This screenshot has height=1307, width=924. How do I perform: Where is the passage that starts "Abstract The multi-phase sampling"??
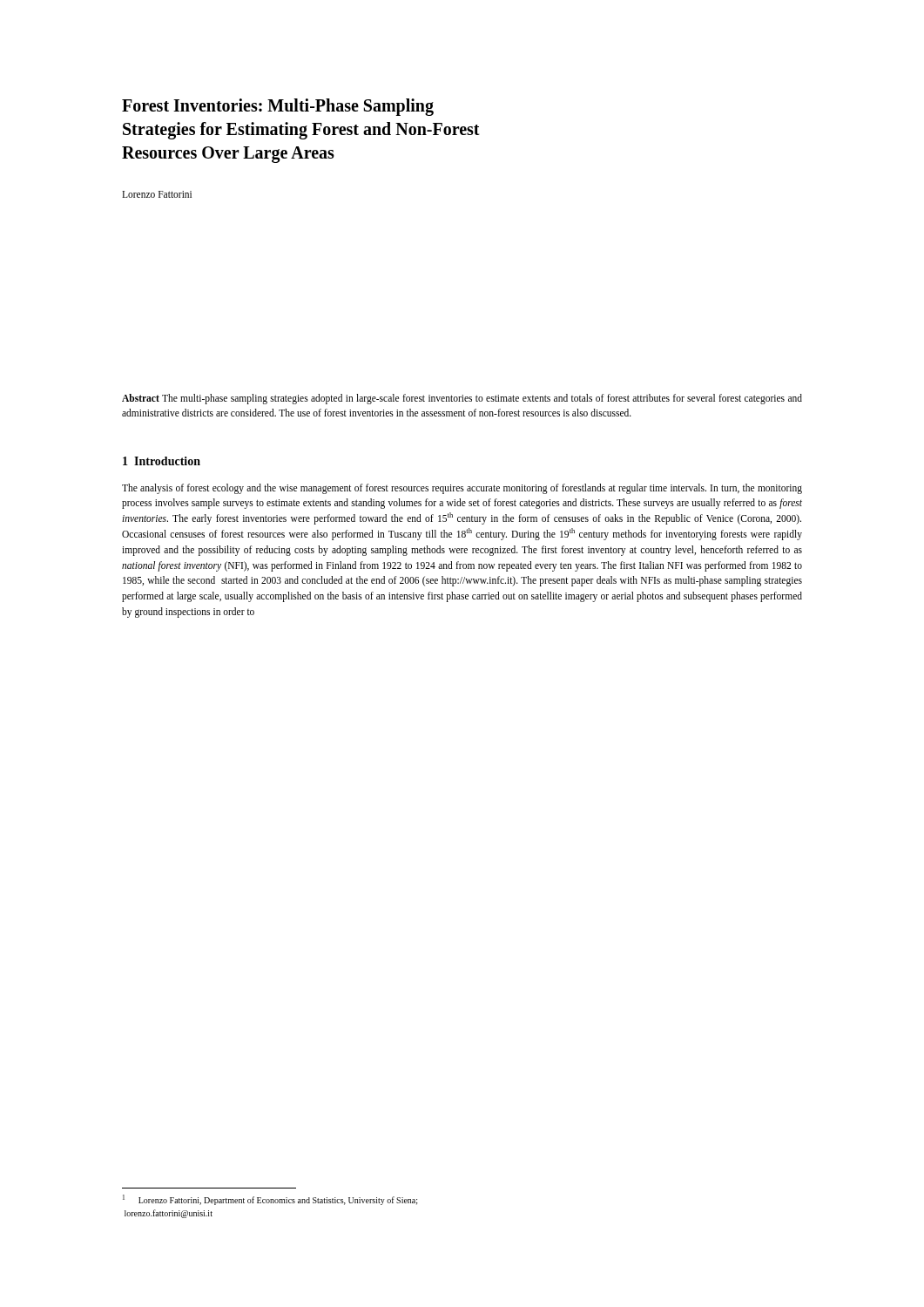pos(462,406)
